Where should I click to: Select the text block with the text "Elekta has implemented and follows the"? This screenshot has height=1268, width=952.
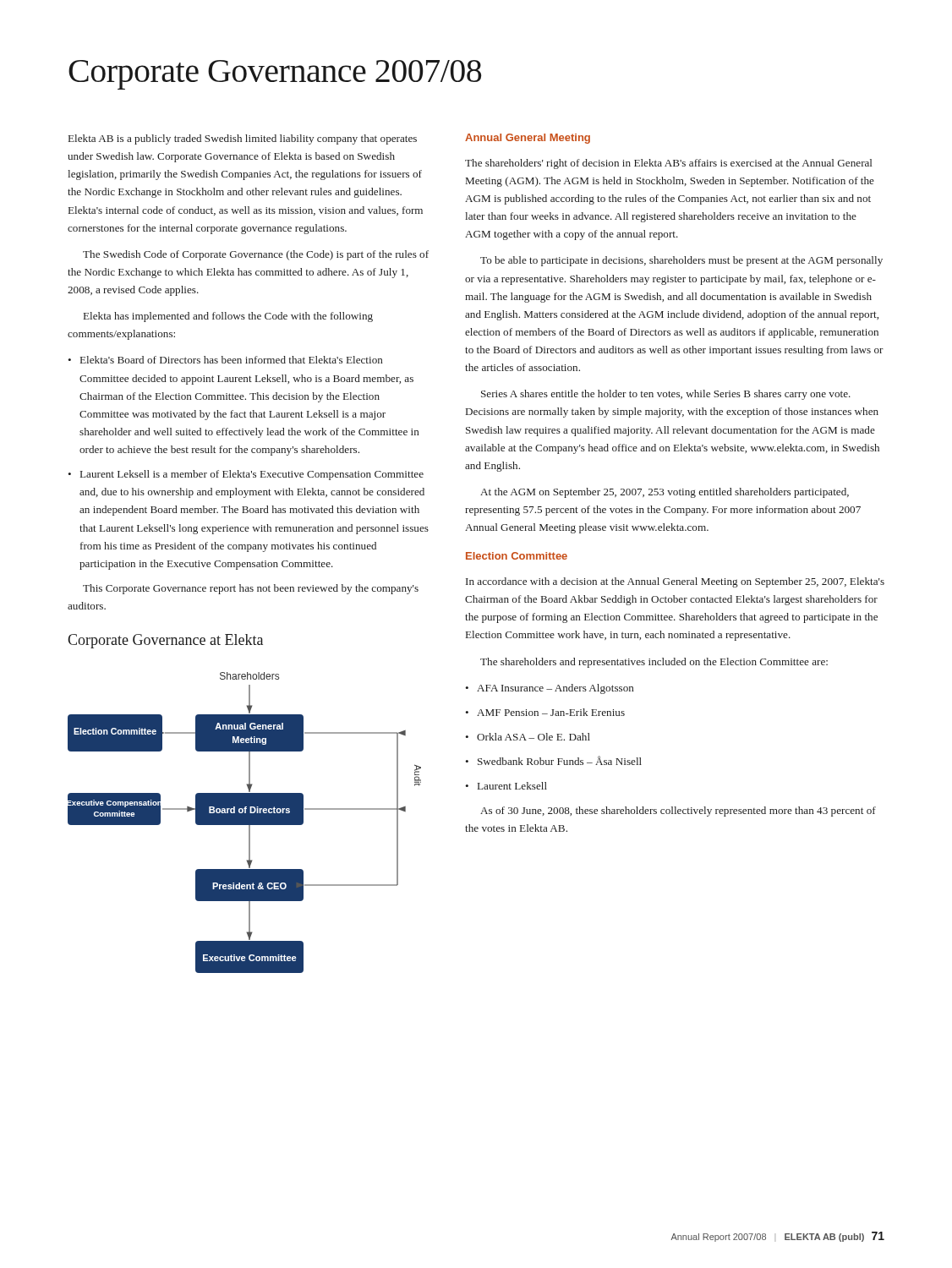point(249,325)
